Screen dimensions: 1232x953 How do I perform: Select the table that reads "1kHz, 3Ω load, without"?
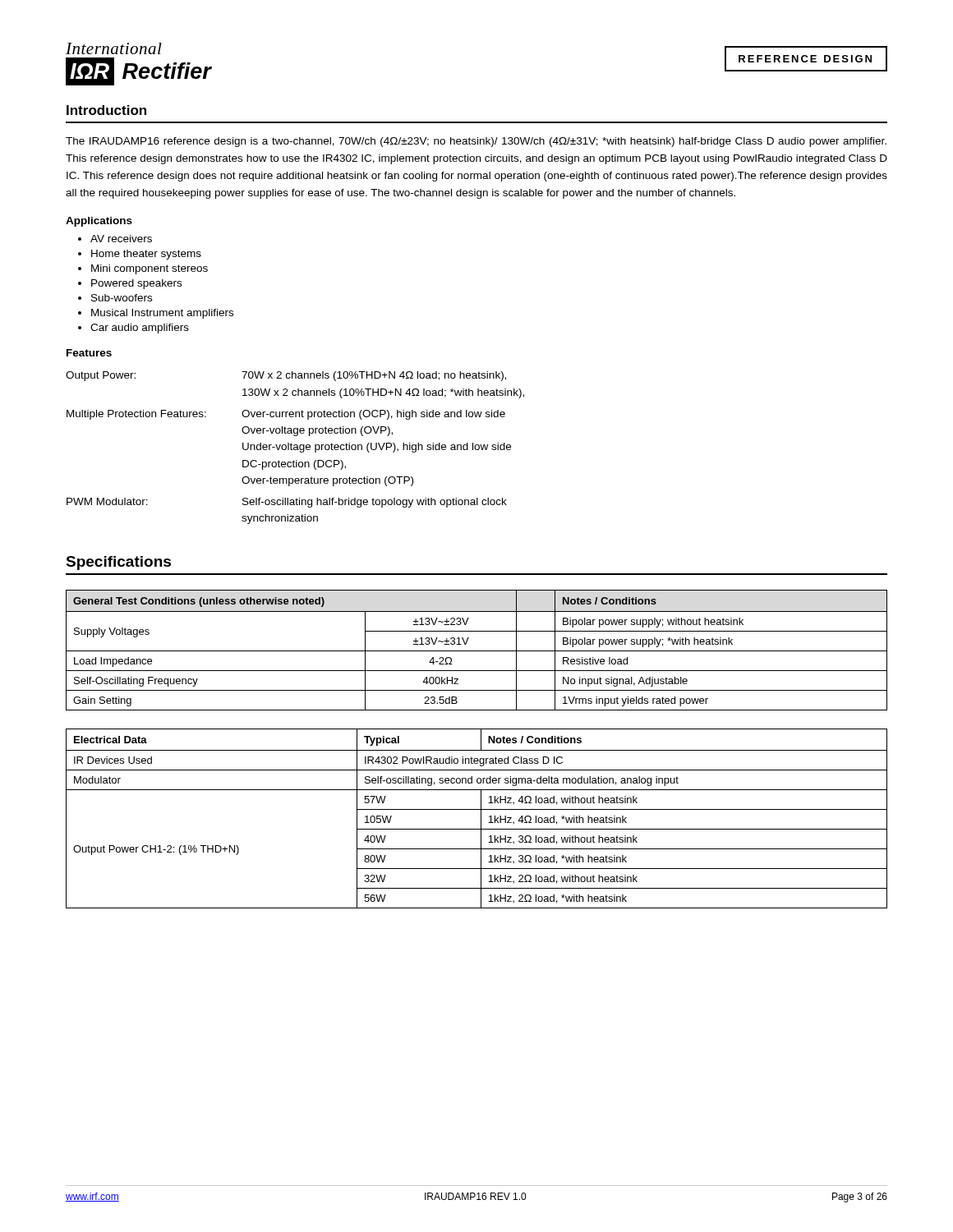(476, 818)
